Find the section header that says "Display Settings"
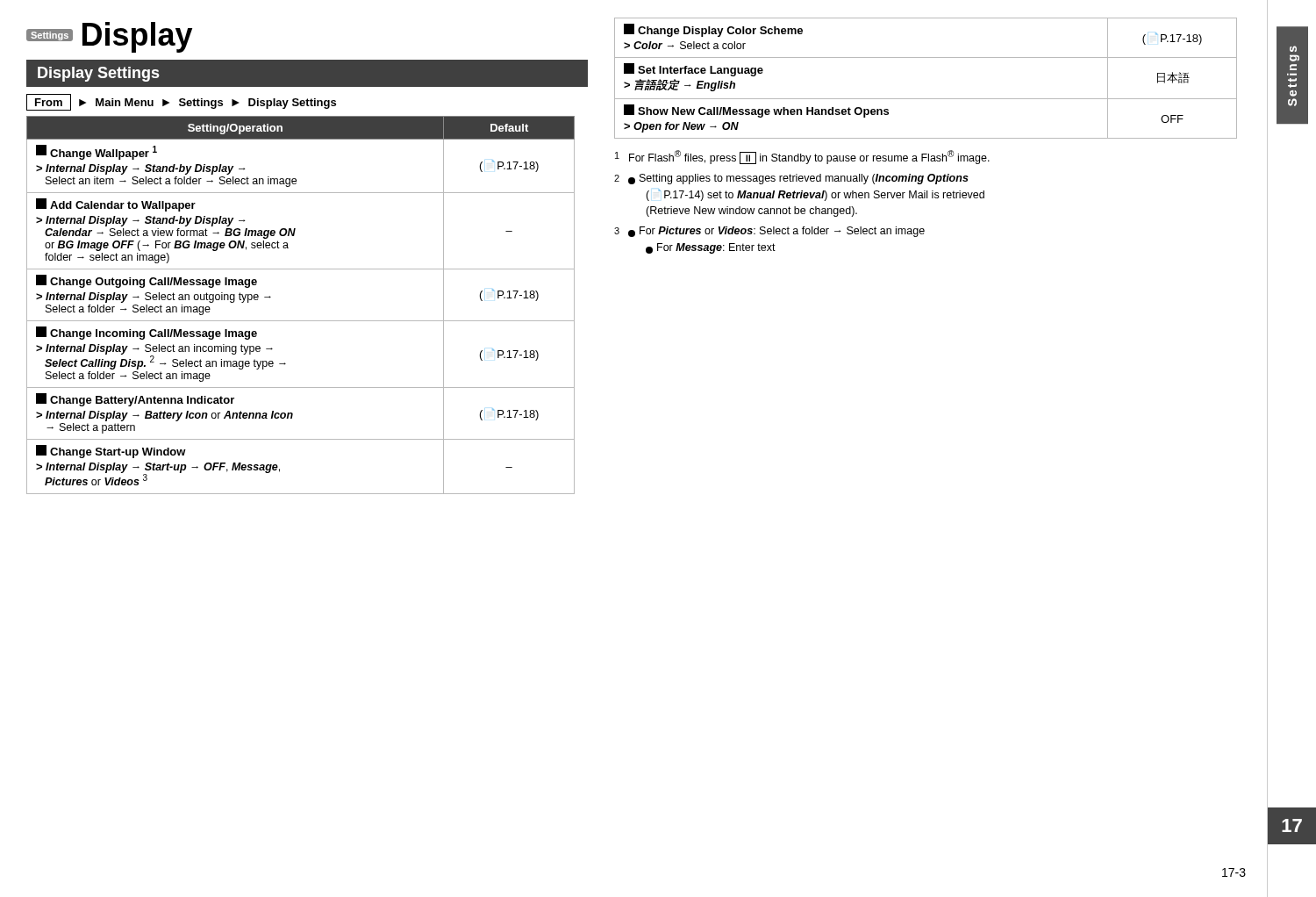1316x897 pixels. tap(307, 73)
